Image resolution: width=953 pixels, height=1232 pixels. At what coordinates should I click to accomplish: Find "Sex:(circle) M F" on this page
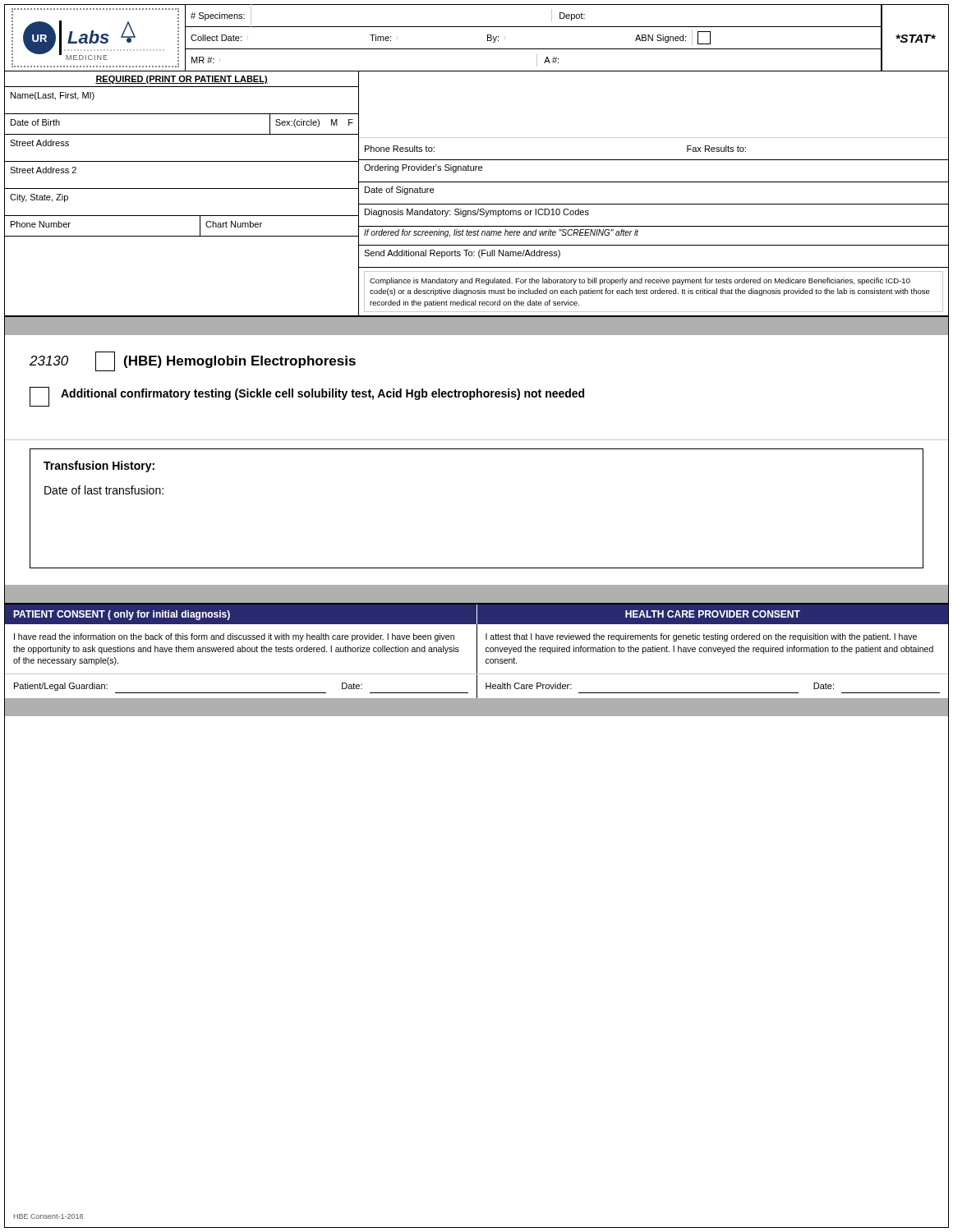click(x=314, y=122)
